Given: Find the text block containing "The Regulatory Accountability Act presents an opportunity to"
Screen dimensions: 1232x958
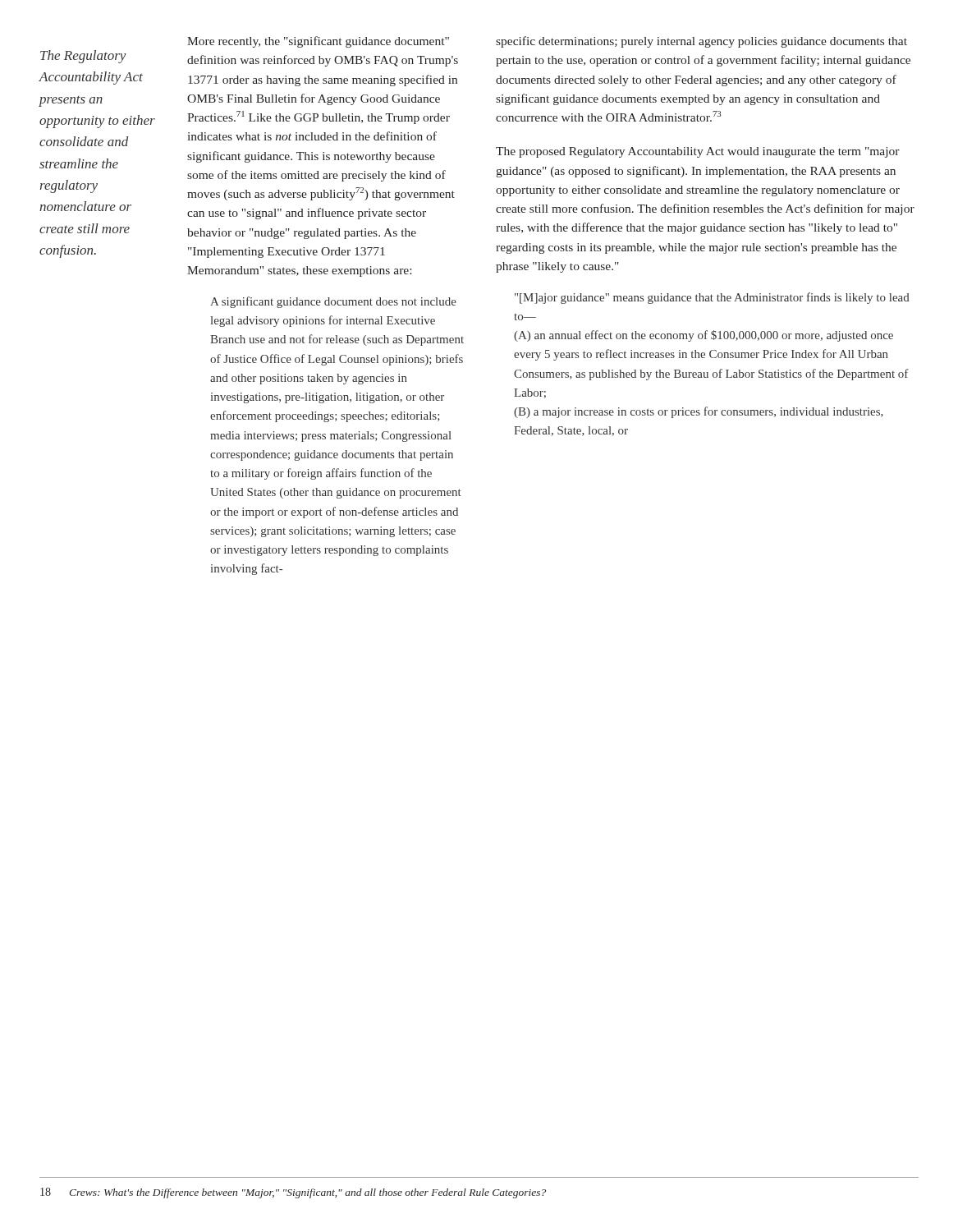Looking at the screenshot, I should (x=104, y=153).
